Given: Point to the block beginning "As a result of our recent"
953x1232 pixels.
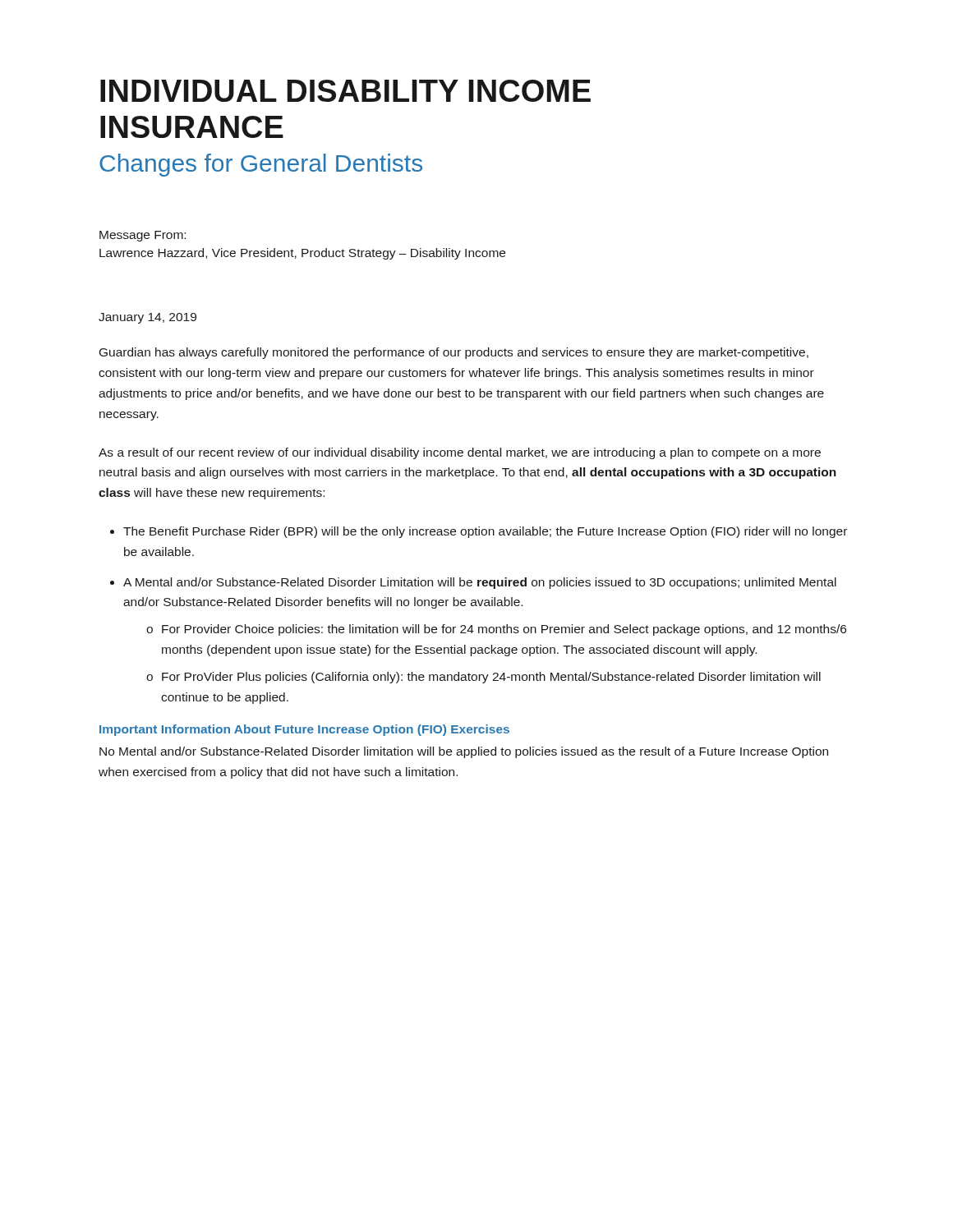Looking at the screenshot, I should pyautogui.click(x=468, y=472).
